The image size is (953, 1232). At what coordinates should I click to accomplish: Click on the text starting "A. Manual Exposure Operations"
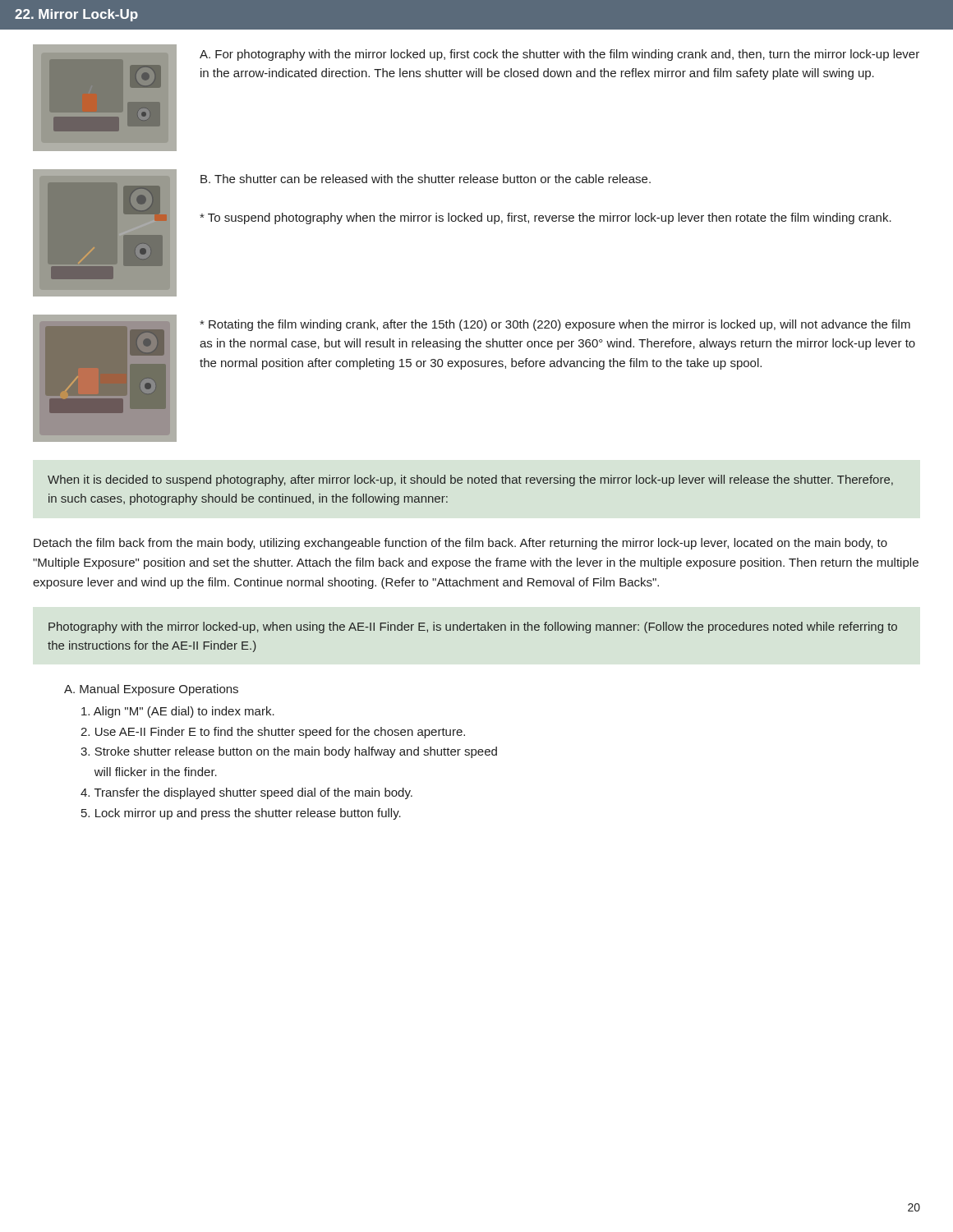point(151,689)
